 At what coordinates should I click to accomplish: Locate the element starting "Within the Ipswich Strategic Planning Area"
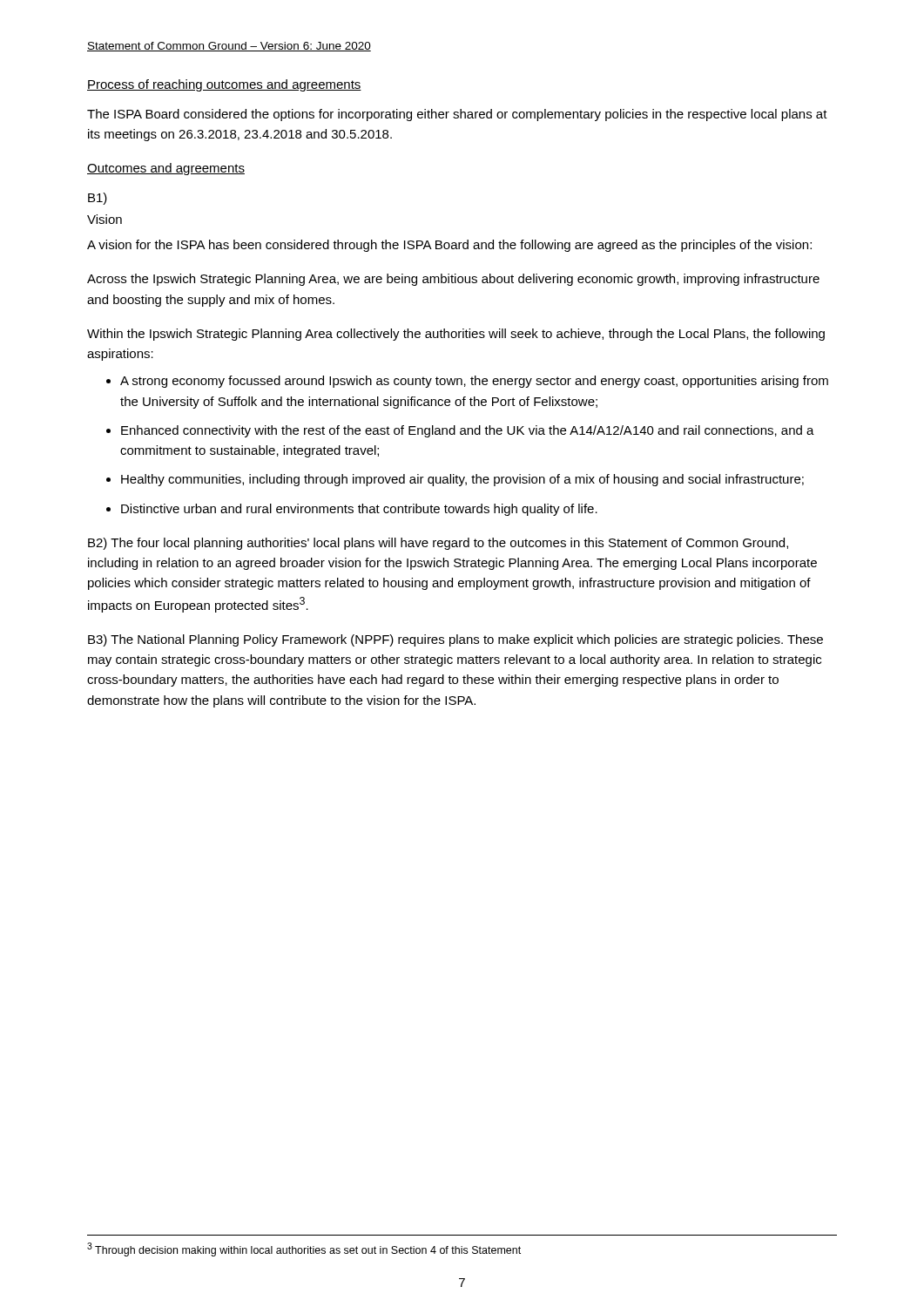coord(456,343)
